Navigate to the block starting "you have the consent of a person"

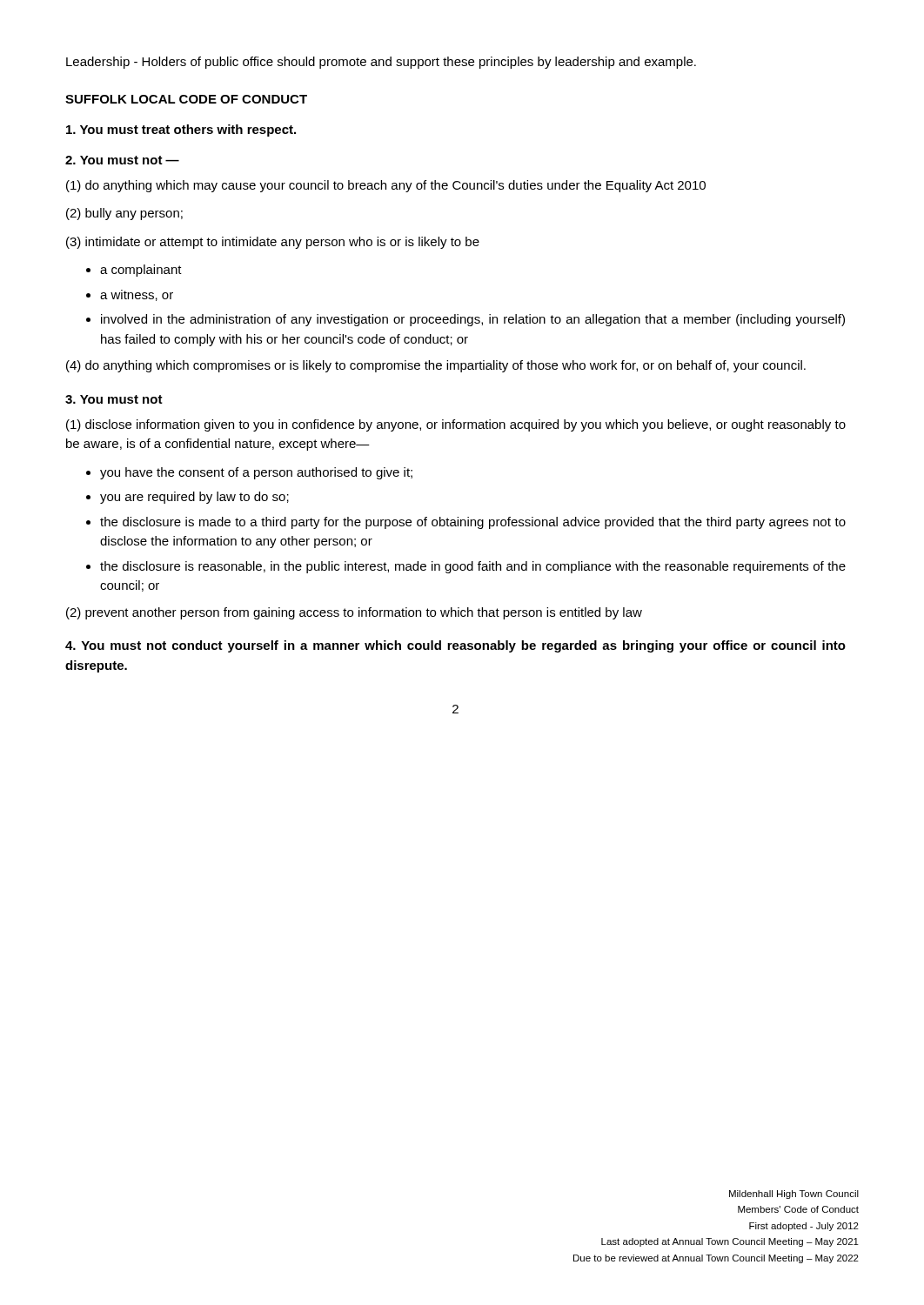[257, 472]
